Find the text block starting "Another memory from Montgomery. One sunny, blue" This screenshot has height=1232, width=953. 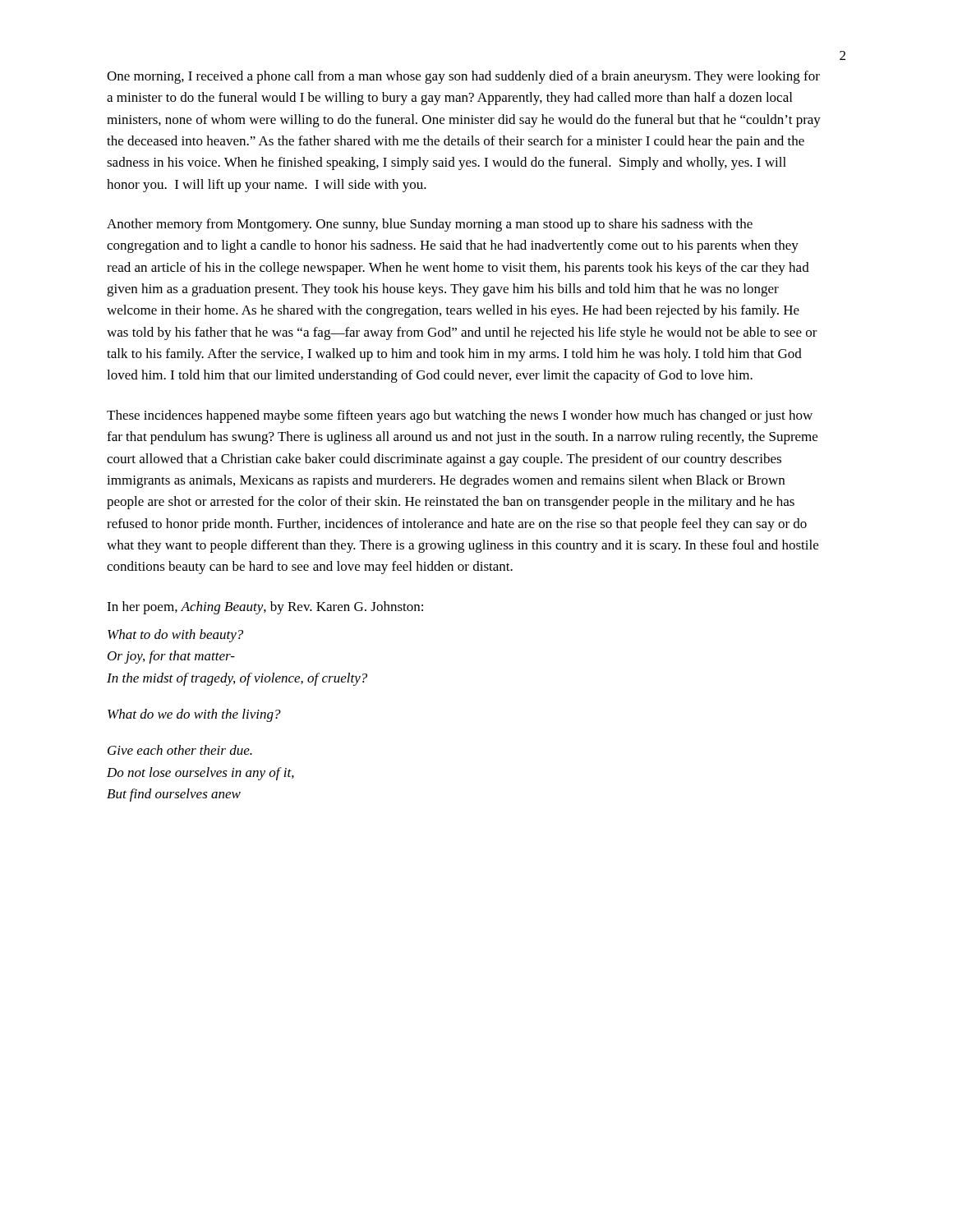[x=462, y=300]
